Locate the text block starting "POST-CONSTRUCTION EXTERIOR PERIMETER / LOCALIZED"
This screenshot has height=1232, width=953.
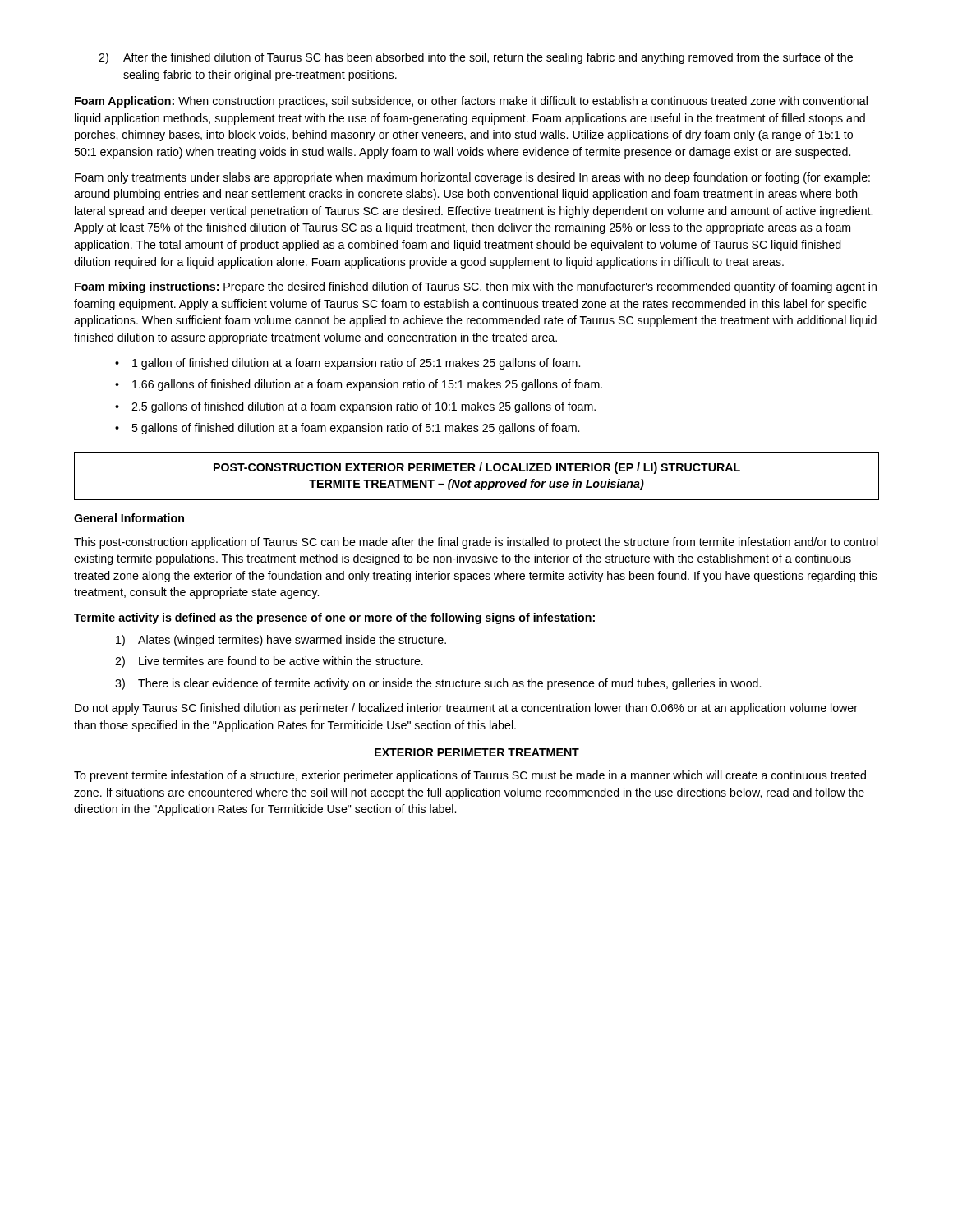(x=476, y=476)
